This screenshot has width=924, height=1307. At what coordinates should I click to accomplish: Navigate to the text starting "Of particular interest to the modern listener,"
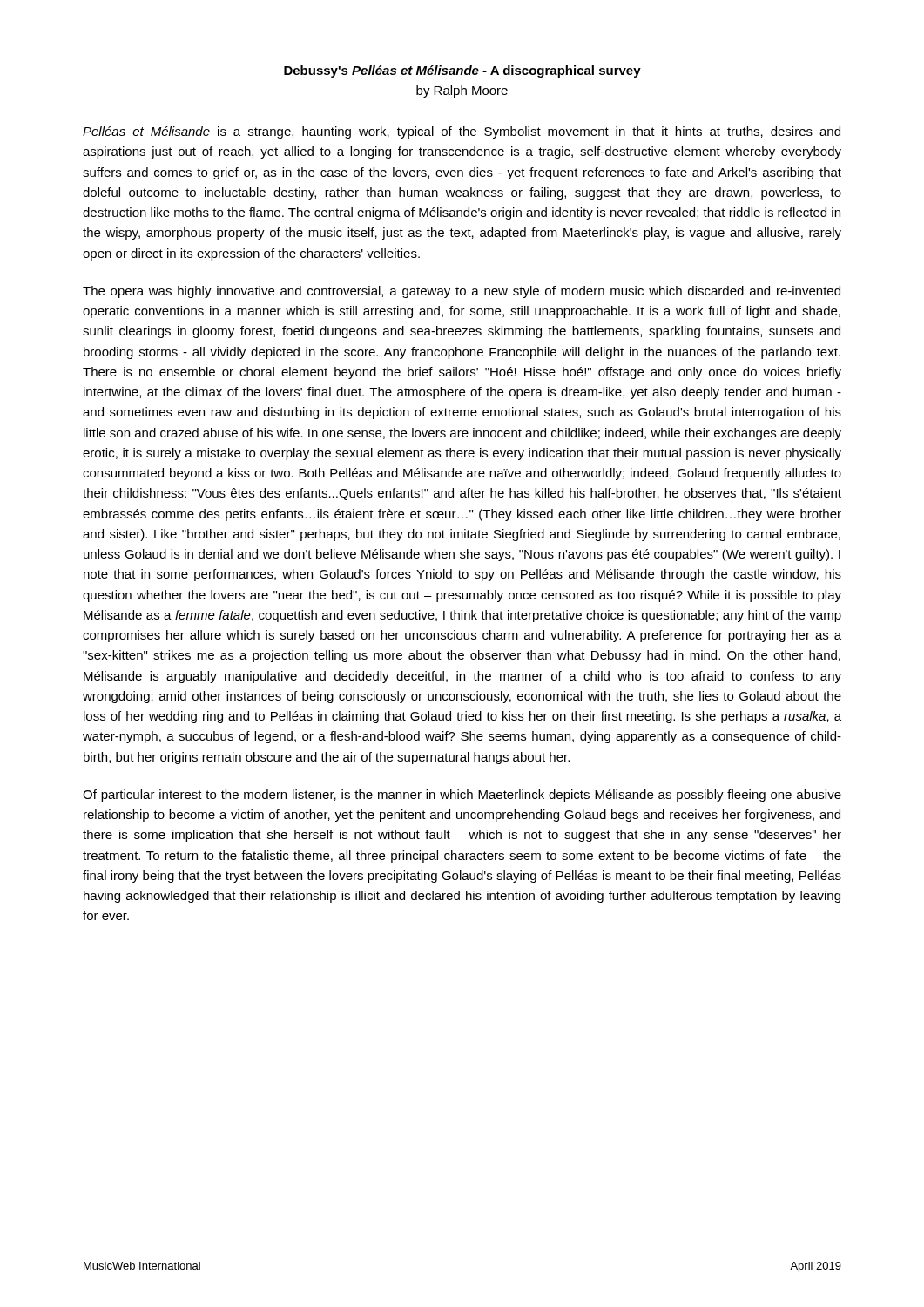(x=462, y=855)
